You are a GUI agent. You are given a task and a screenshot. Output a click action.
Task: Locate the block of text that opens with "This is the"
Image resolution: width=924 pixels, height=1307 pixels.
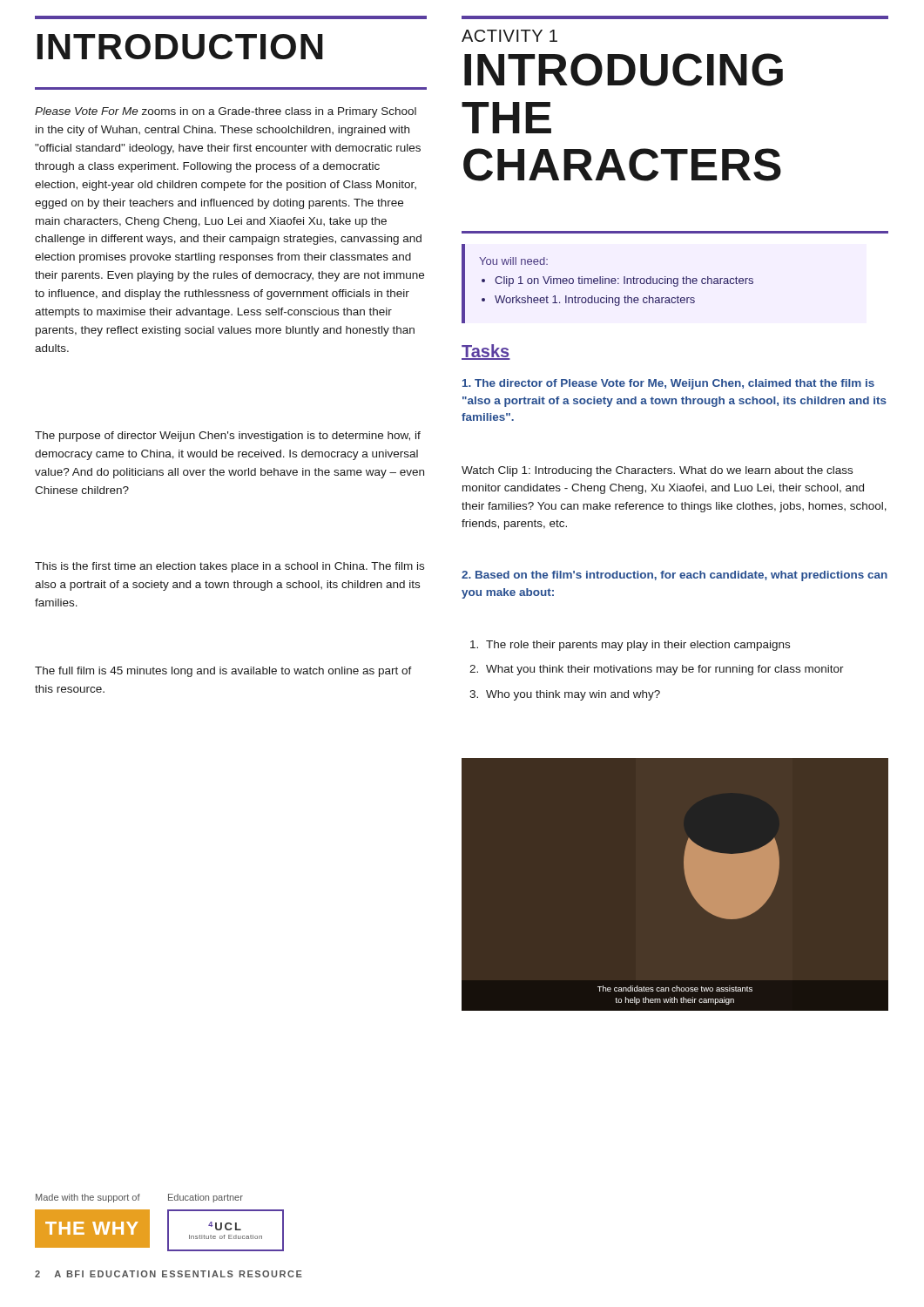tap(230, 584)
